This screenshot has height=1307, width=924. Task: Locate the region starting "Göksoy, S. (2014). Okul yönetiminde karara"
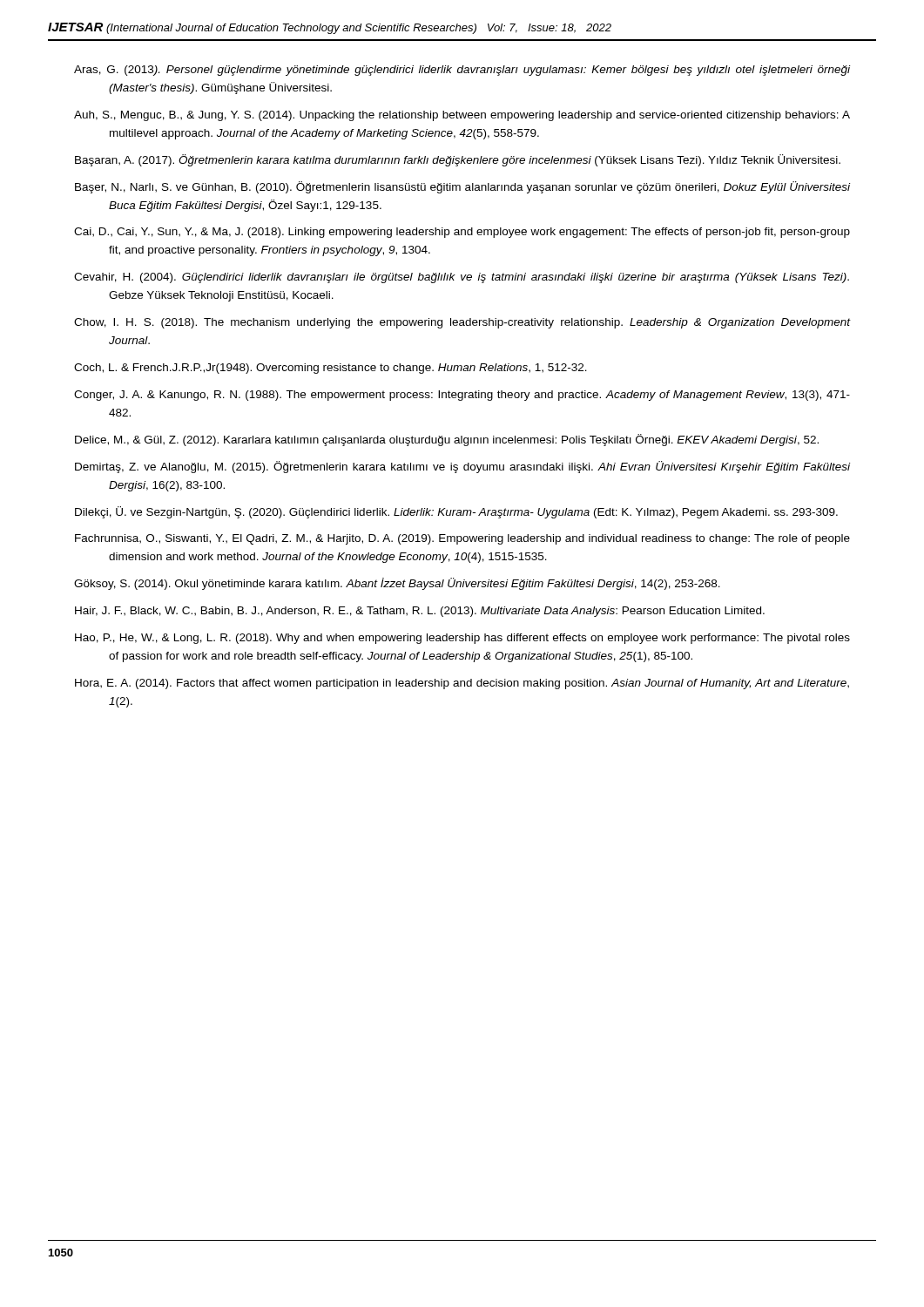(397, 584)
